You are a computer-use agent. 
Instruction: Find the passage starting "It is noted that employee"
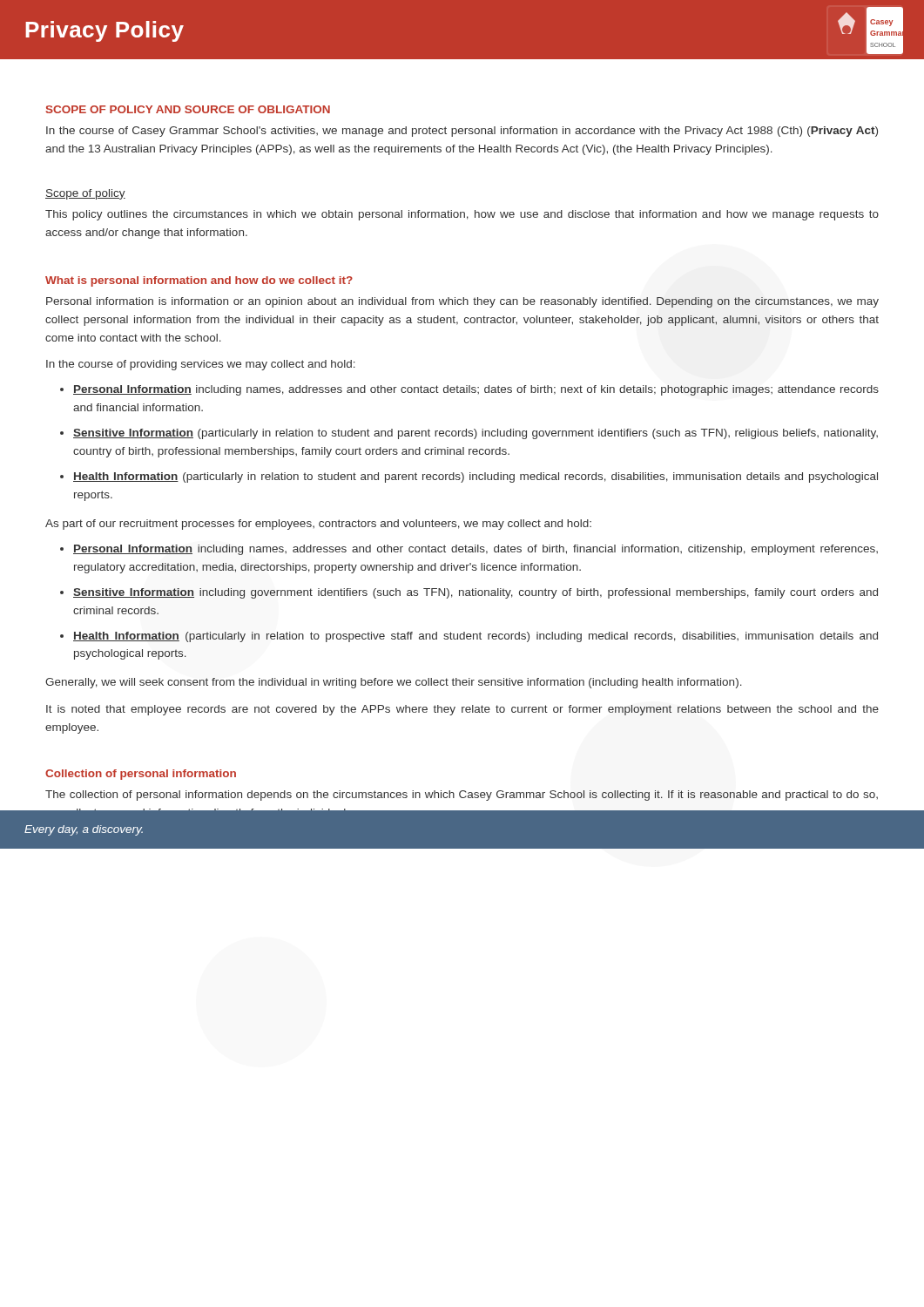[x=462, y=718]
